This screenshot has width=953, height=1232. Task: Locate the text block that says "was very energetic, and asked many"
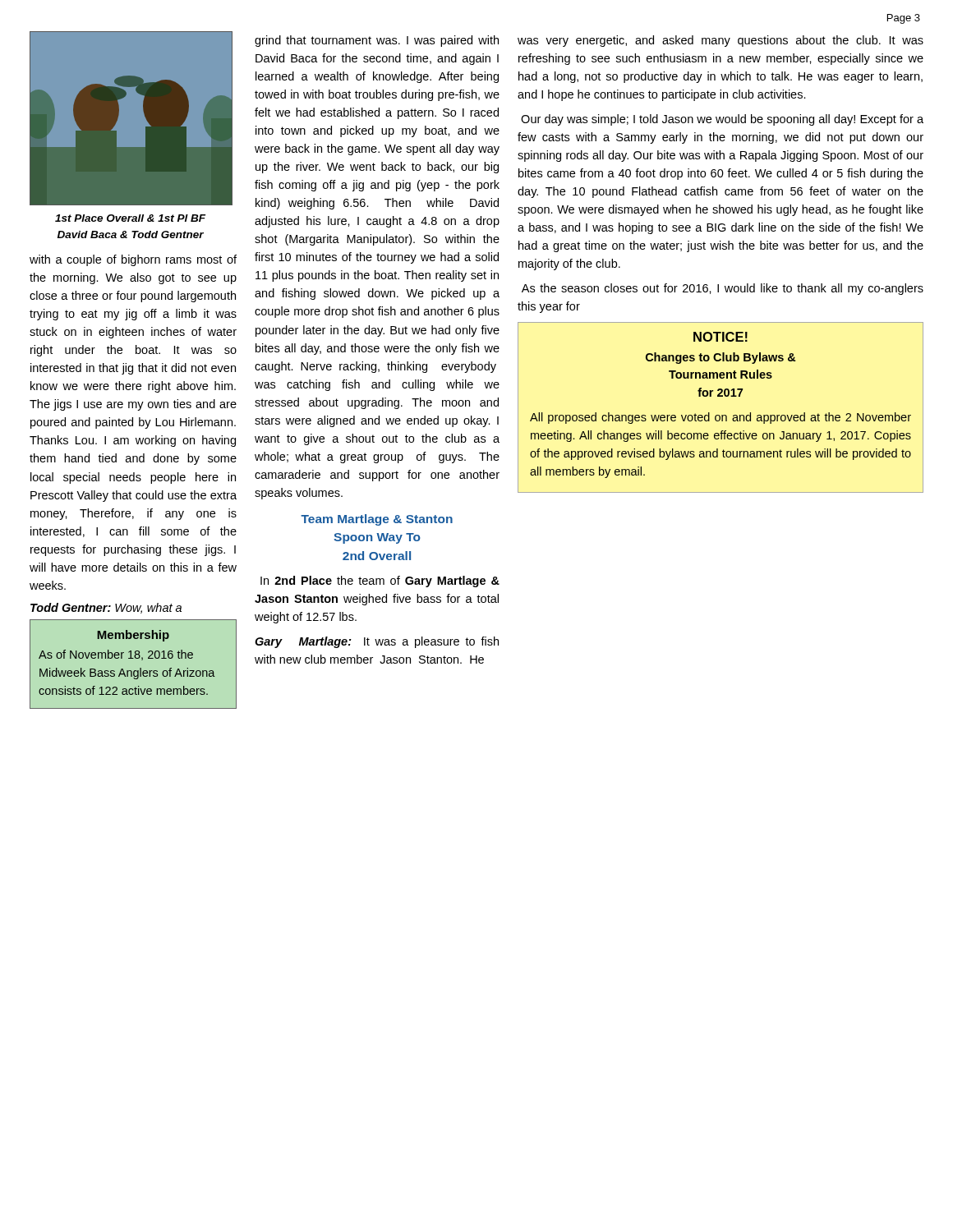(721, 67)
